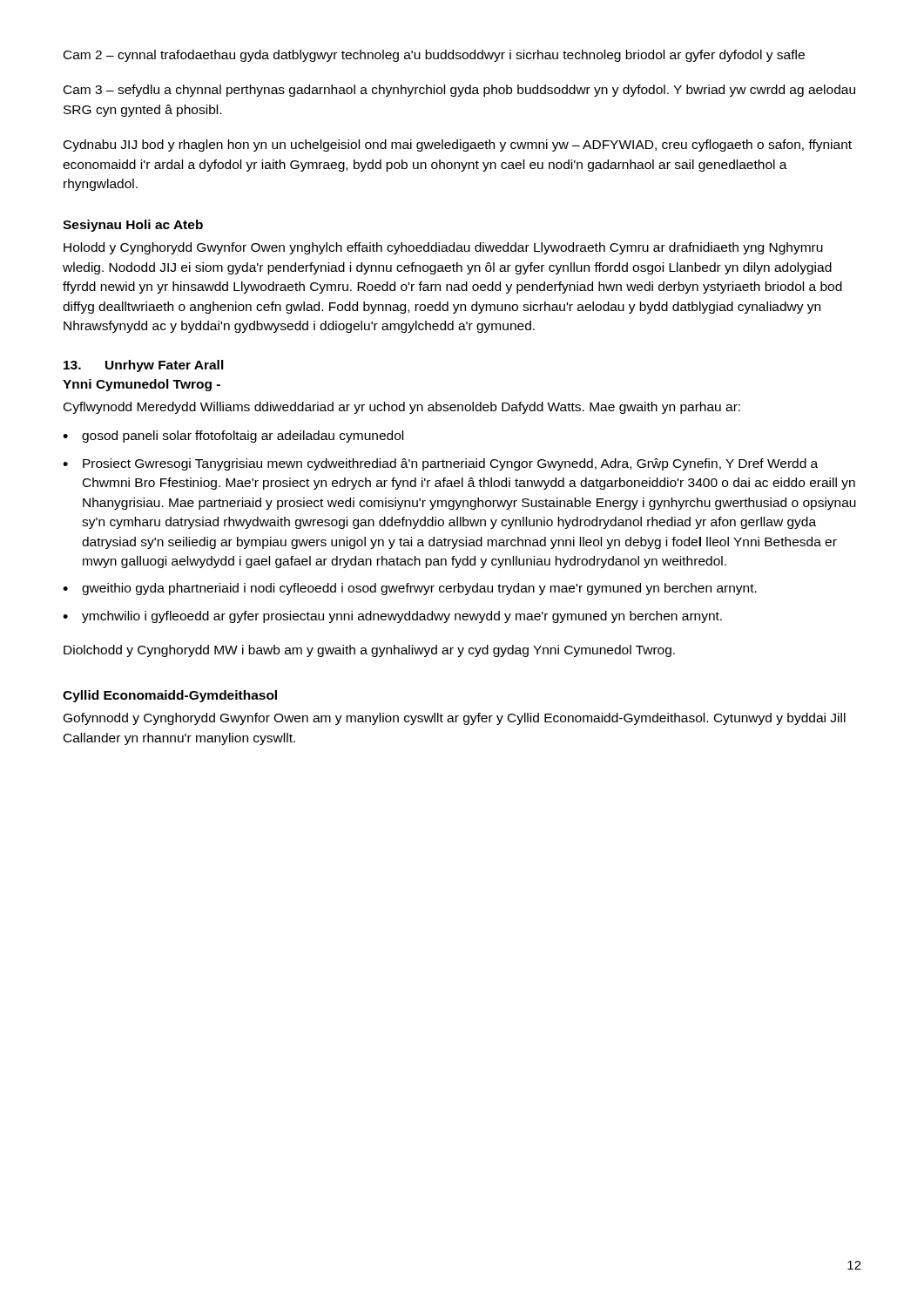
Task: Navigate to the text starting "Cyflwynodd Meredydd Williams"
Action: pyautogui.click(x=402, y=407)
